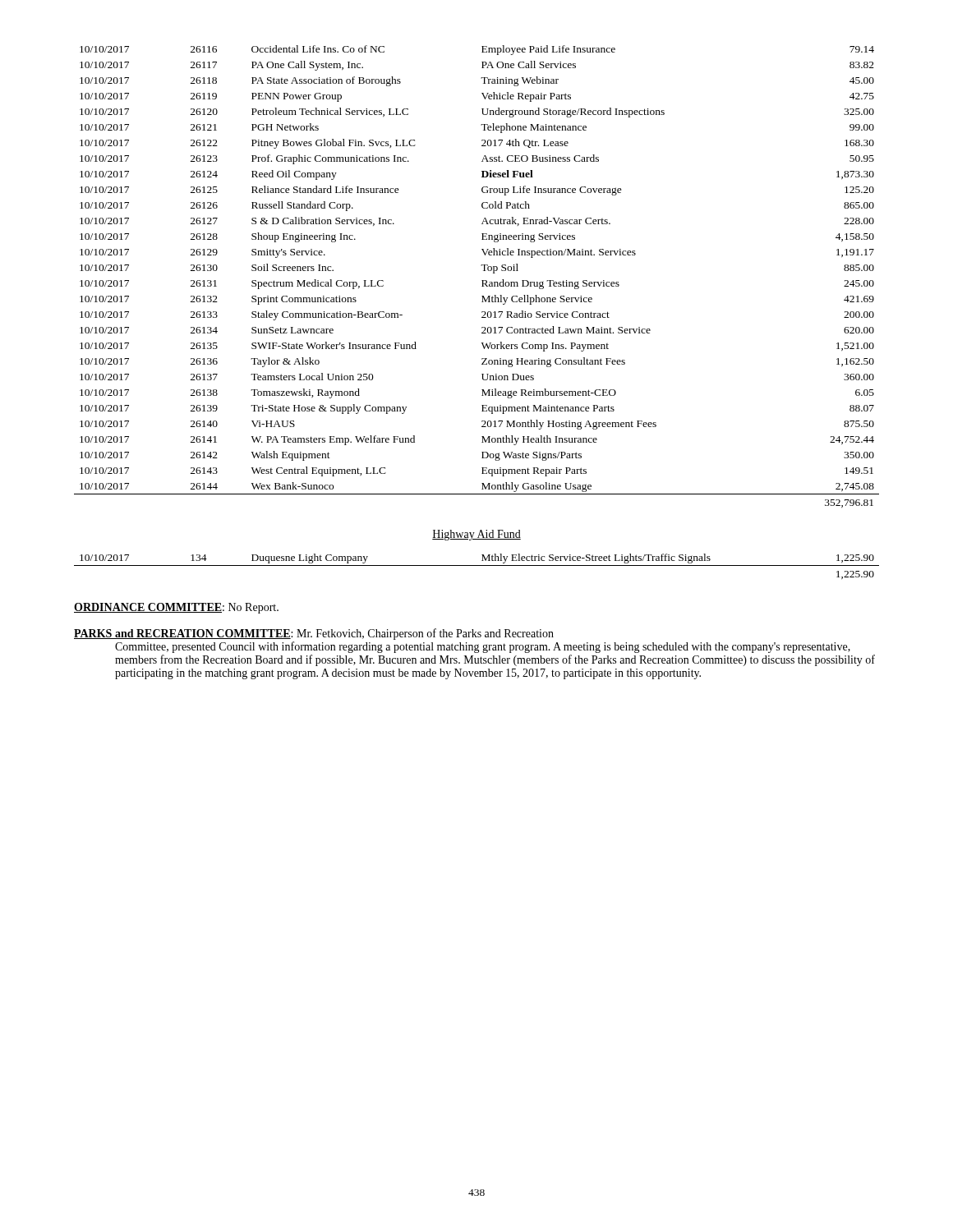The width and height of the screenshot is (953, 1232).
Task: Locate the table with the text "2017 Radio Service"
Action: pyautogui.click(x=476, y=276)
